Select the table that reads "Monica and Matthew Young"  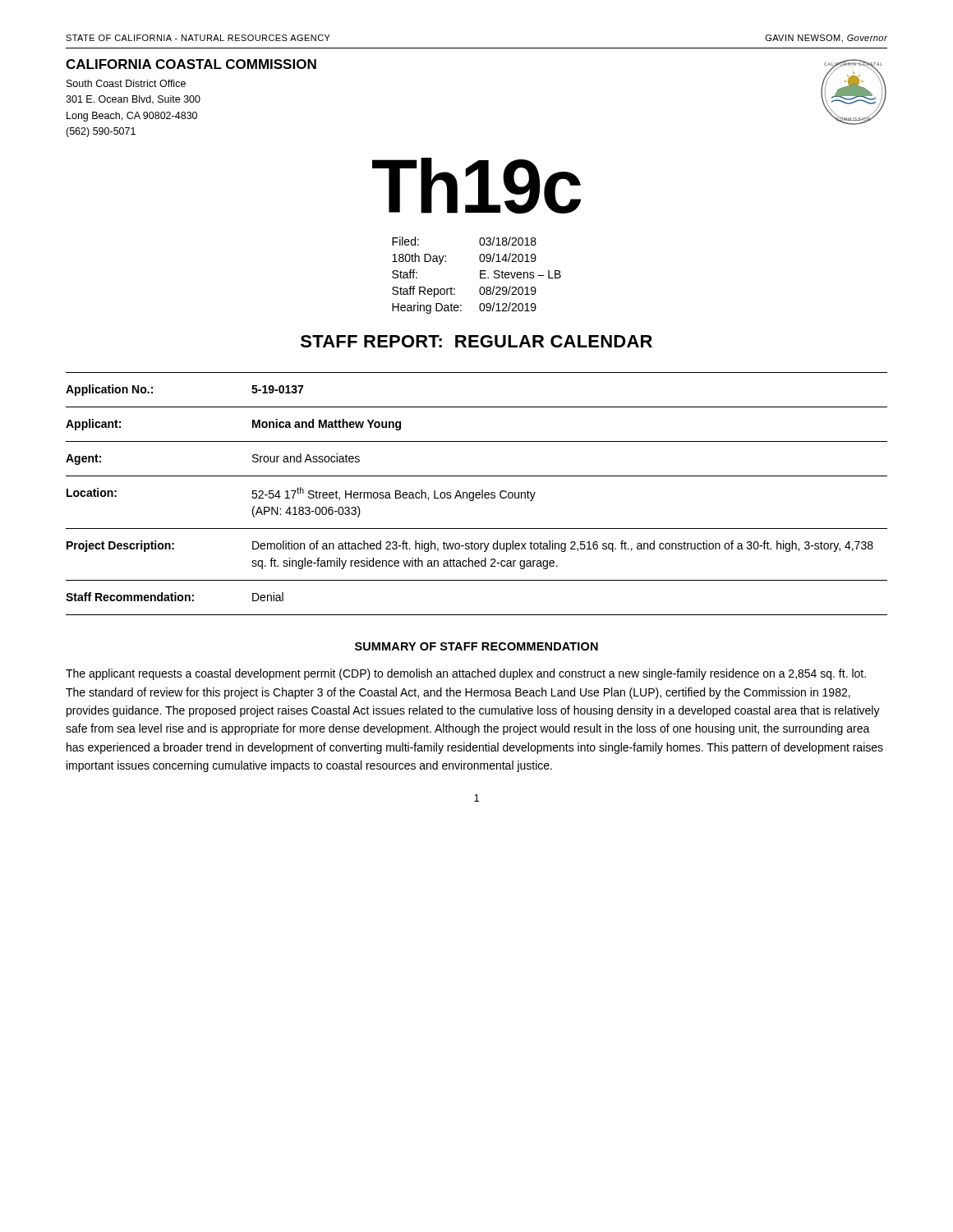476,493
